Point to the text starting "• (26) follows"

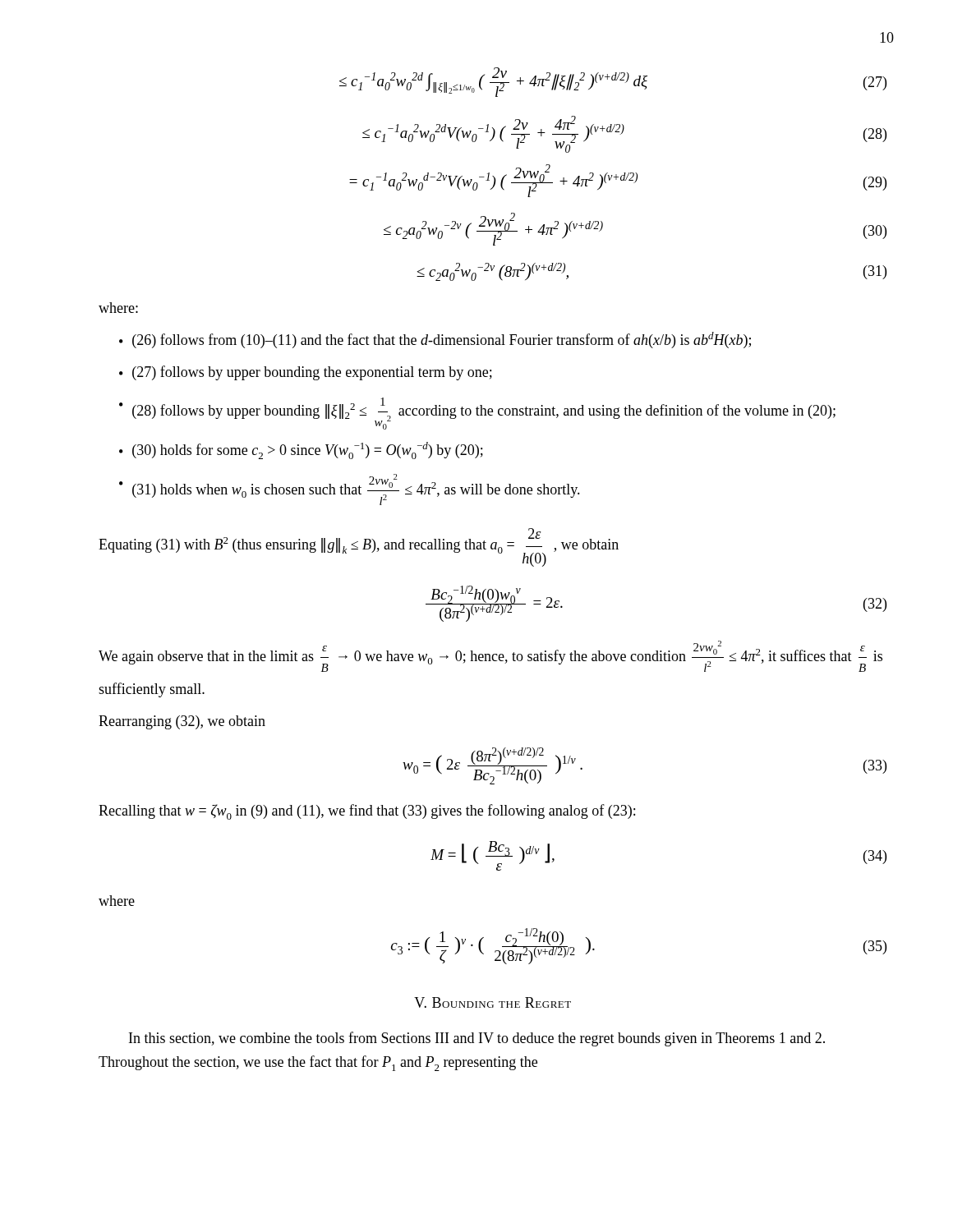click(x=435, y=341)
